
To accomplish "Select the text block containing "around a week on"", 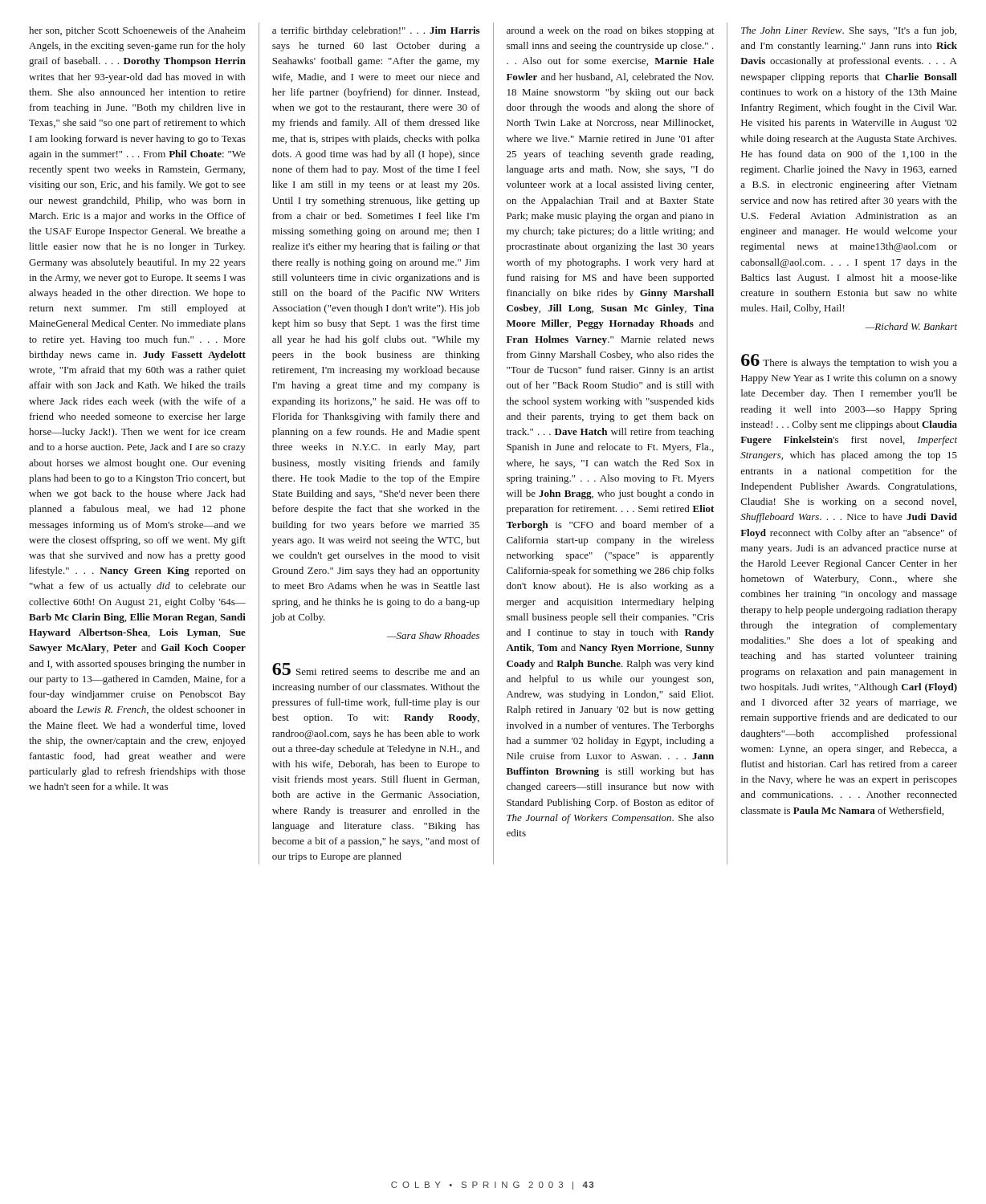I will point(610,432).
